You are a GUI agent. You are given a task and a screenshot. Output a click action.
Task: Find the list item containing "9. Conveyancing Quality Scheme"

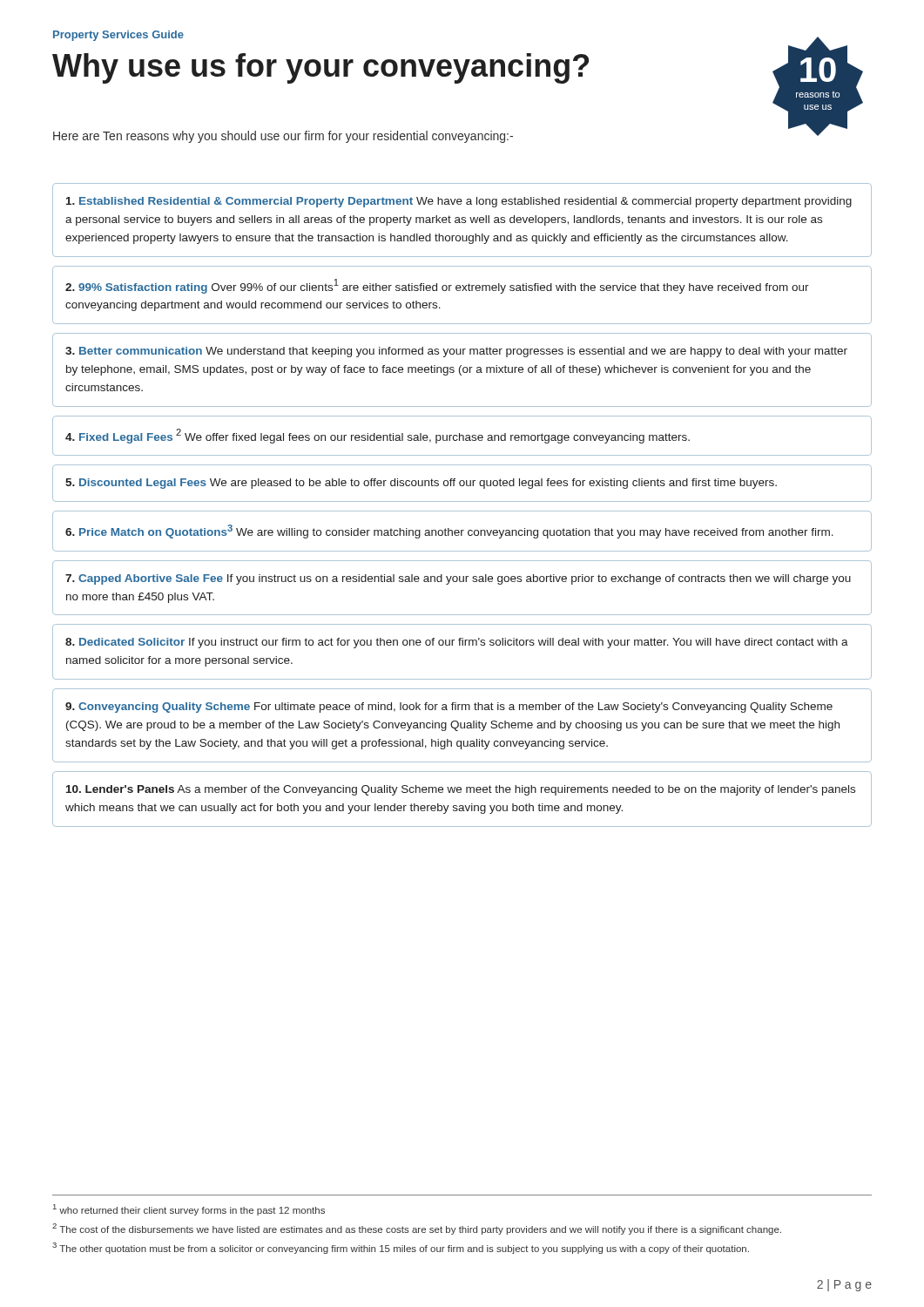coord(453,725)
